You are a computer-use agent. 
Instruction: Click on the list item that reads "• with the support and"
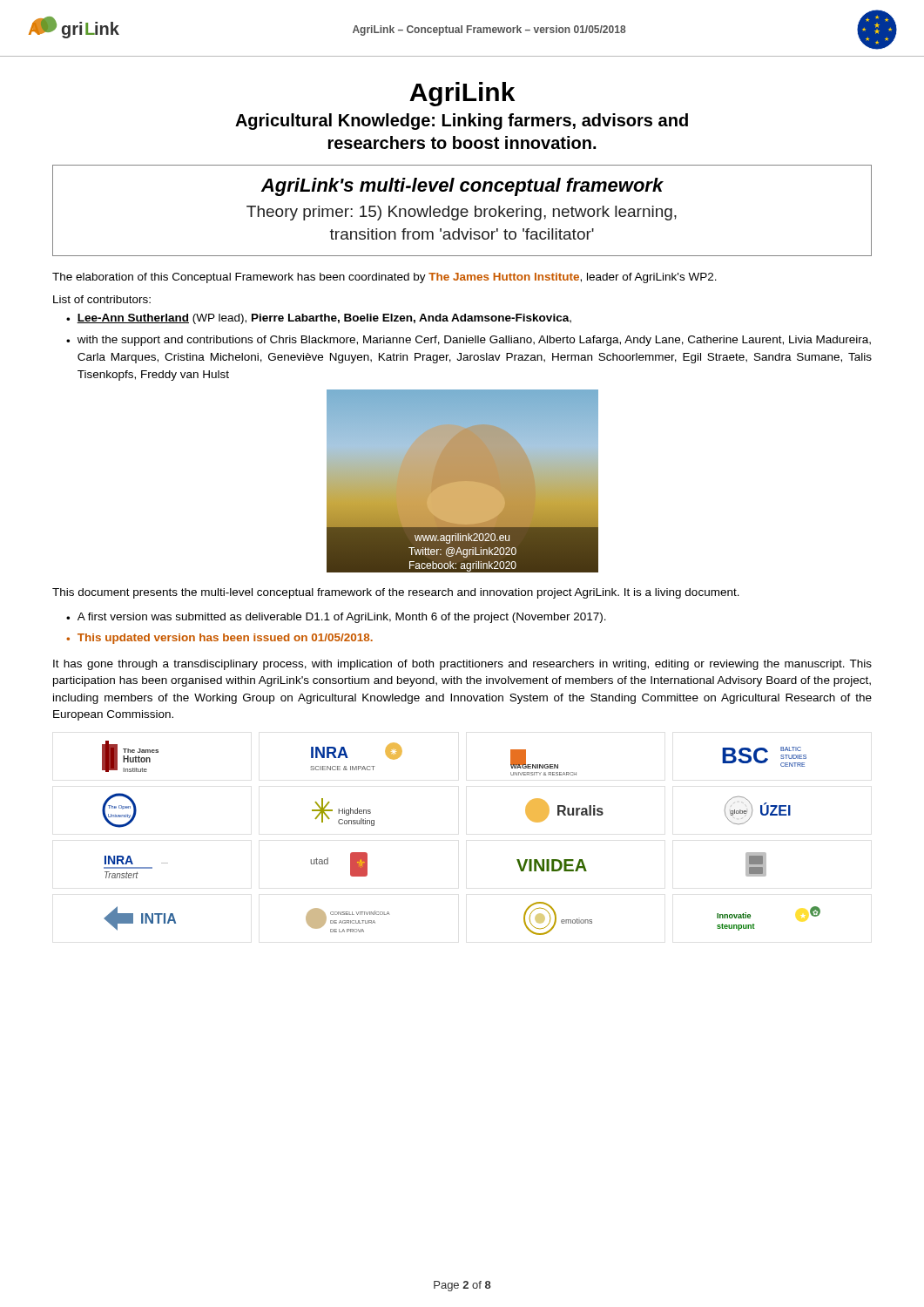(469, 357)
